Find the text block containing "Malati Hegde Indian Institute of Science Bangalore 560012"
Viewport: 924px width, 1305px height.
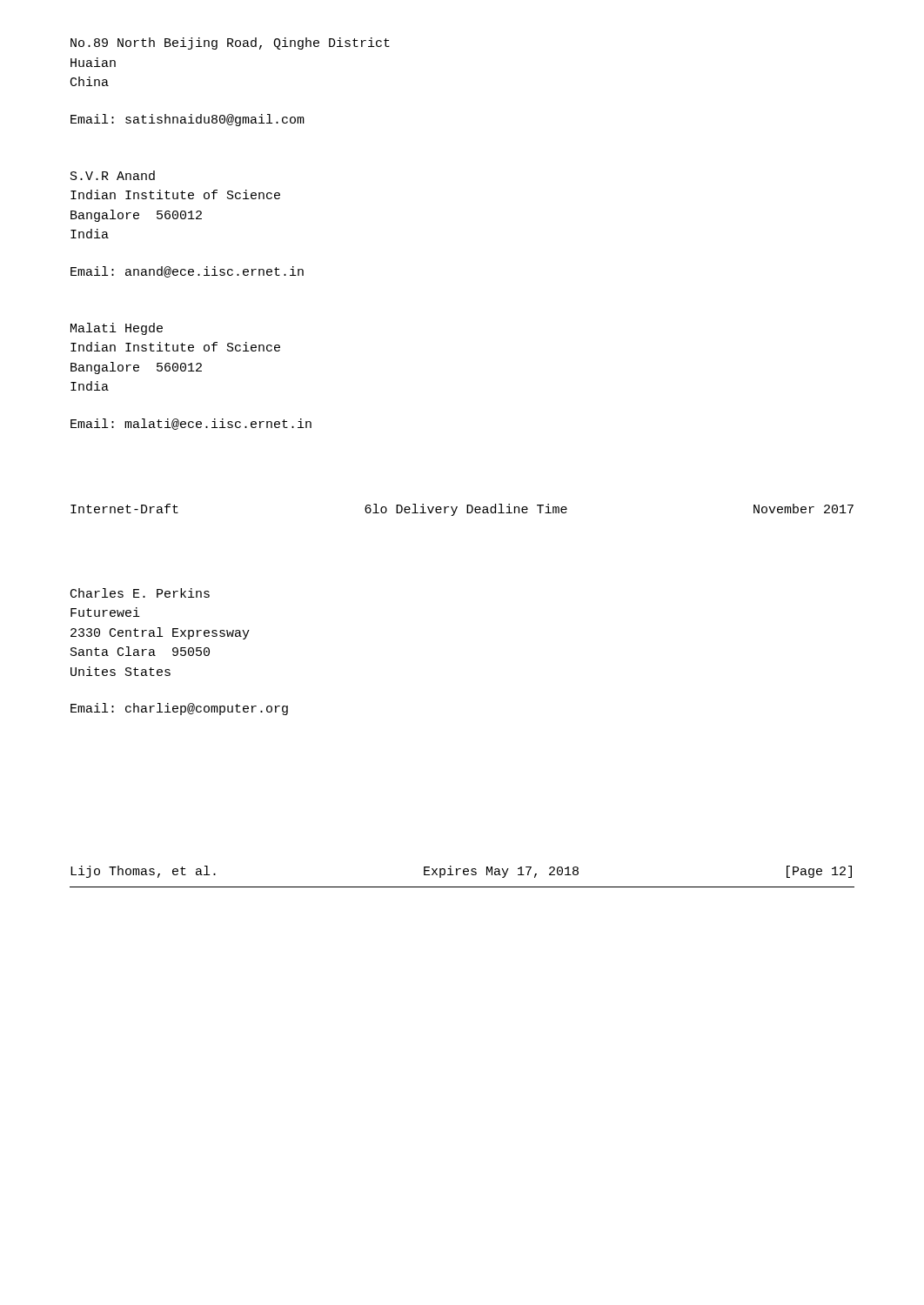[x=175, y=358]
